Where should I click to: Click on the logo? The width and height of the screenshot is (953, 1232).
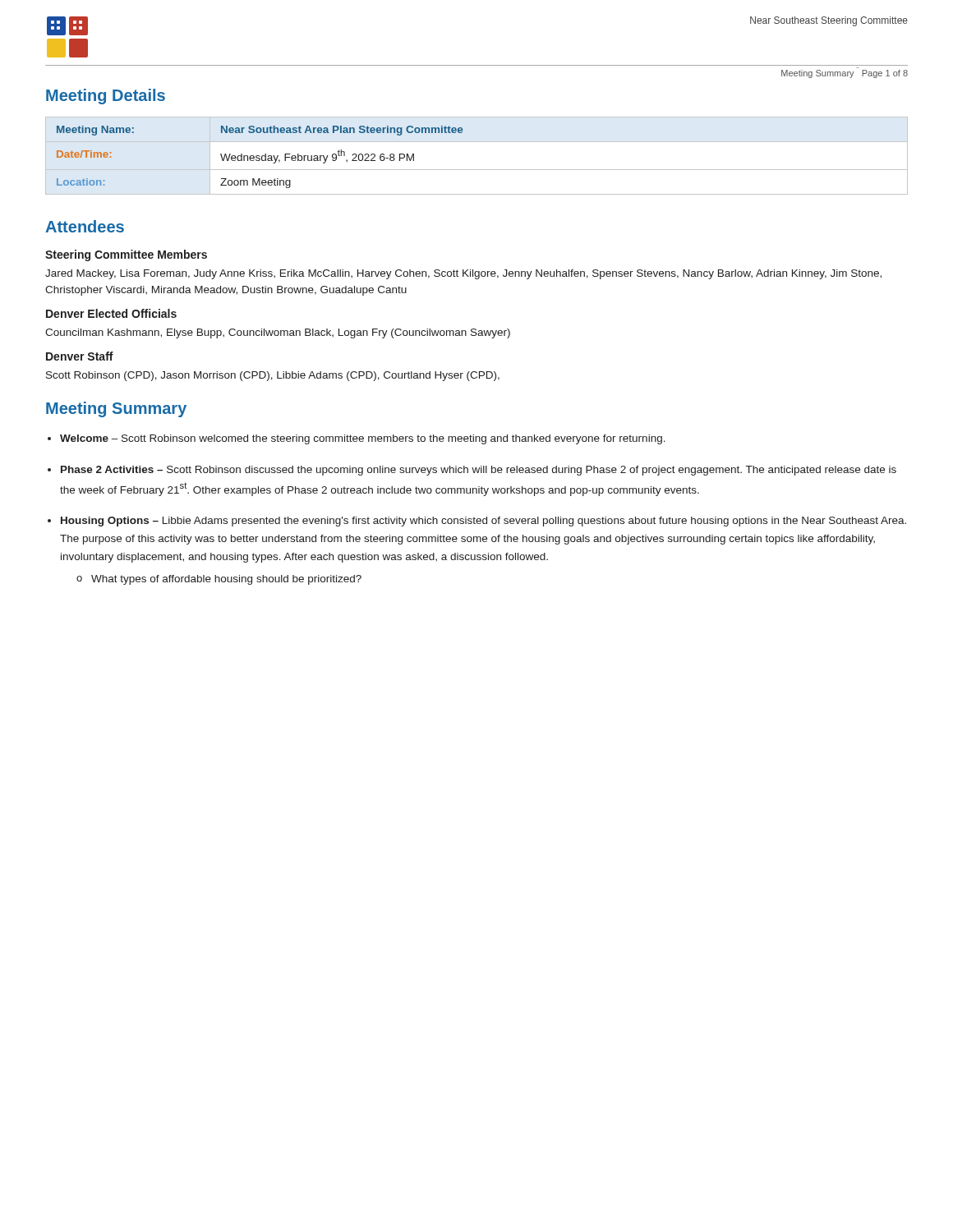click(67, 38)
